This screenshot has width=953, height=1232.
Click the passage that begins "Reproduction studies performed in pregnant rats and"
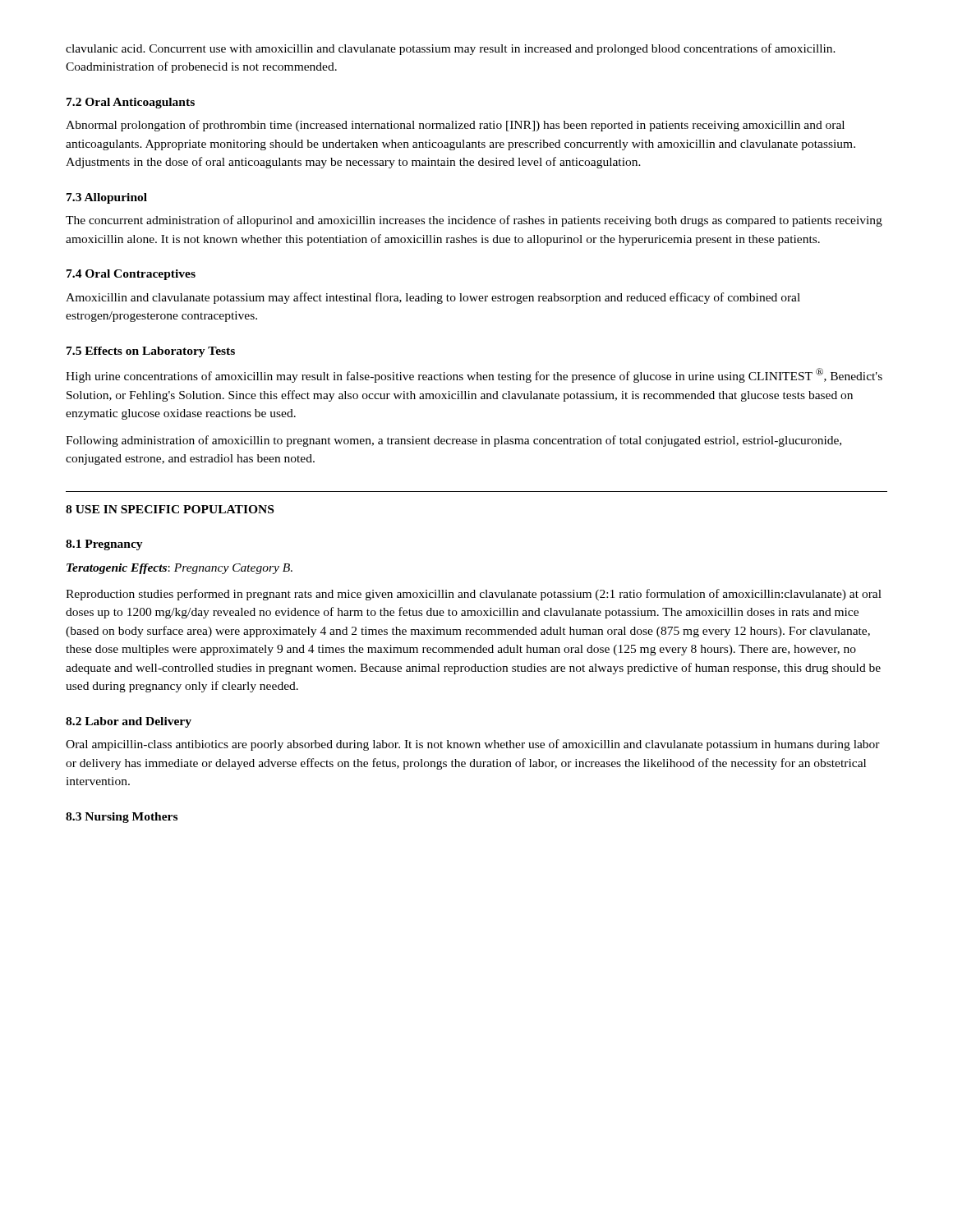(476, 640)
